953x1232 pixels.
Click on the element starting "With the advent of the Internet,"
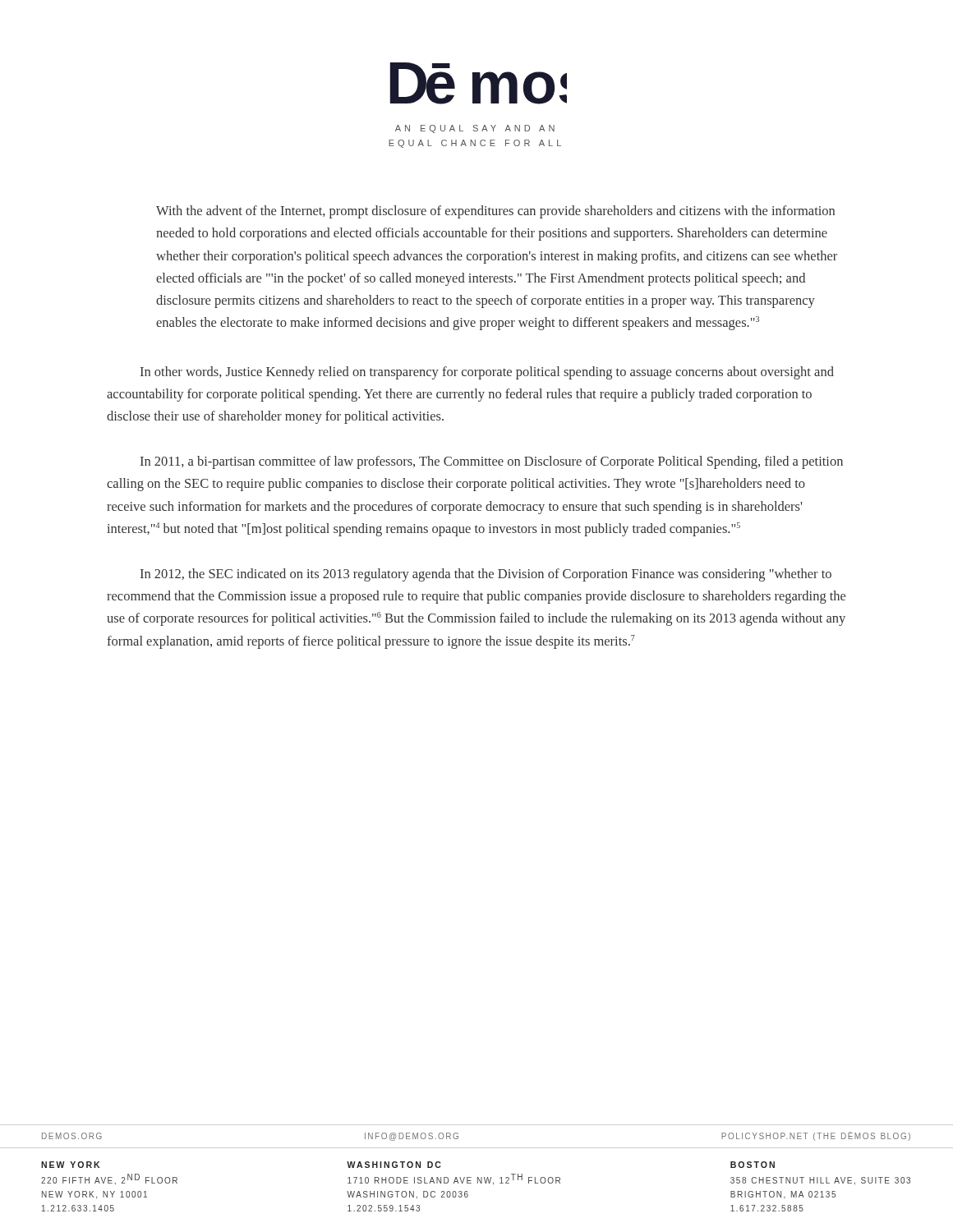click(497, 267)
